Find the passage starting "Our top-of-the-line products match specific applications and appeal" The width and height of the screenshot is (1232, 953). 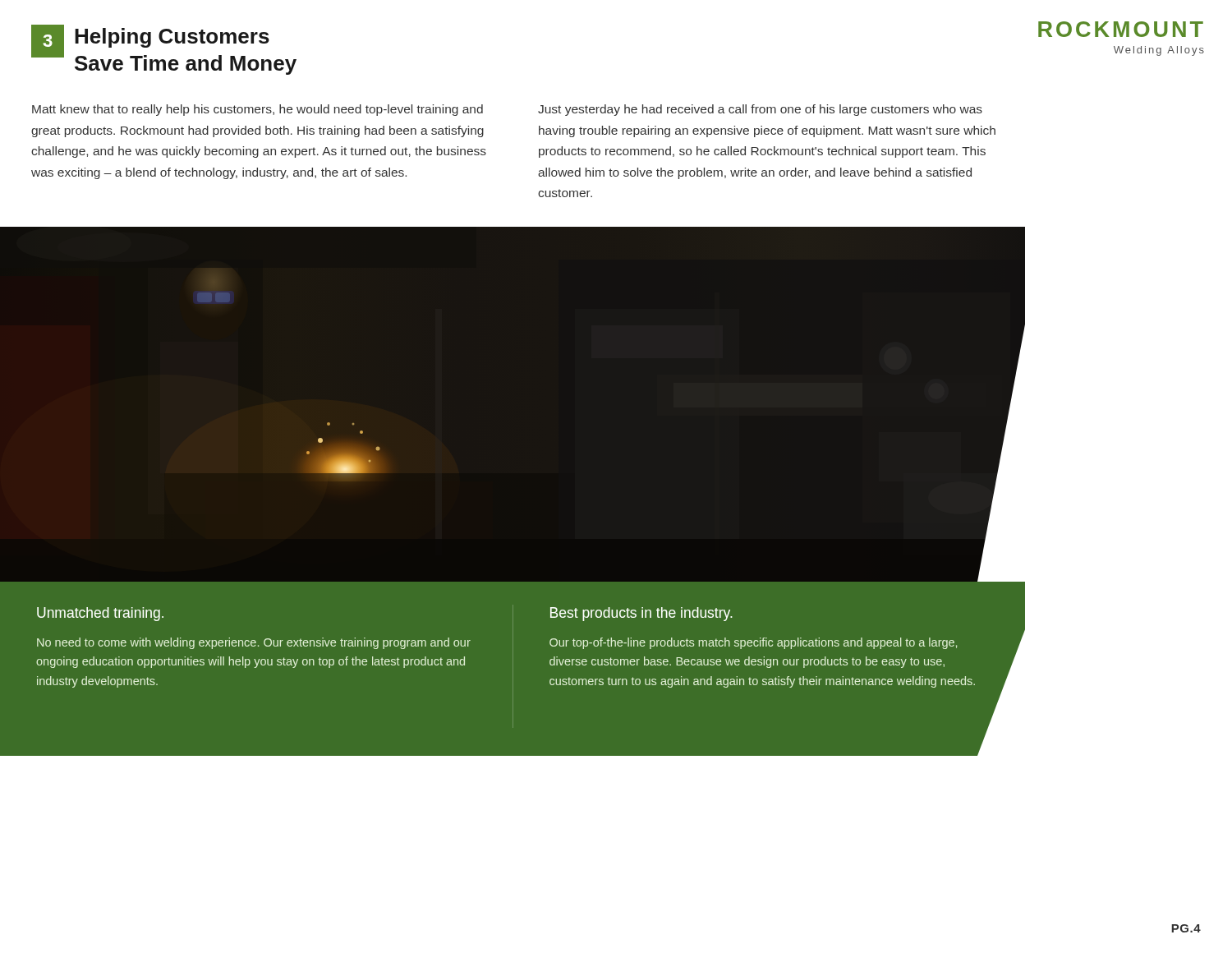click(x=763, y=662)
